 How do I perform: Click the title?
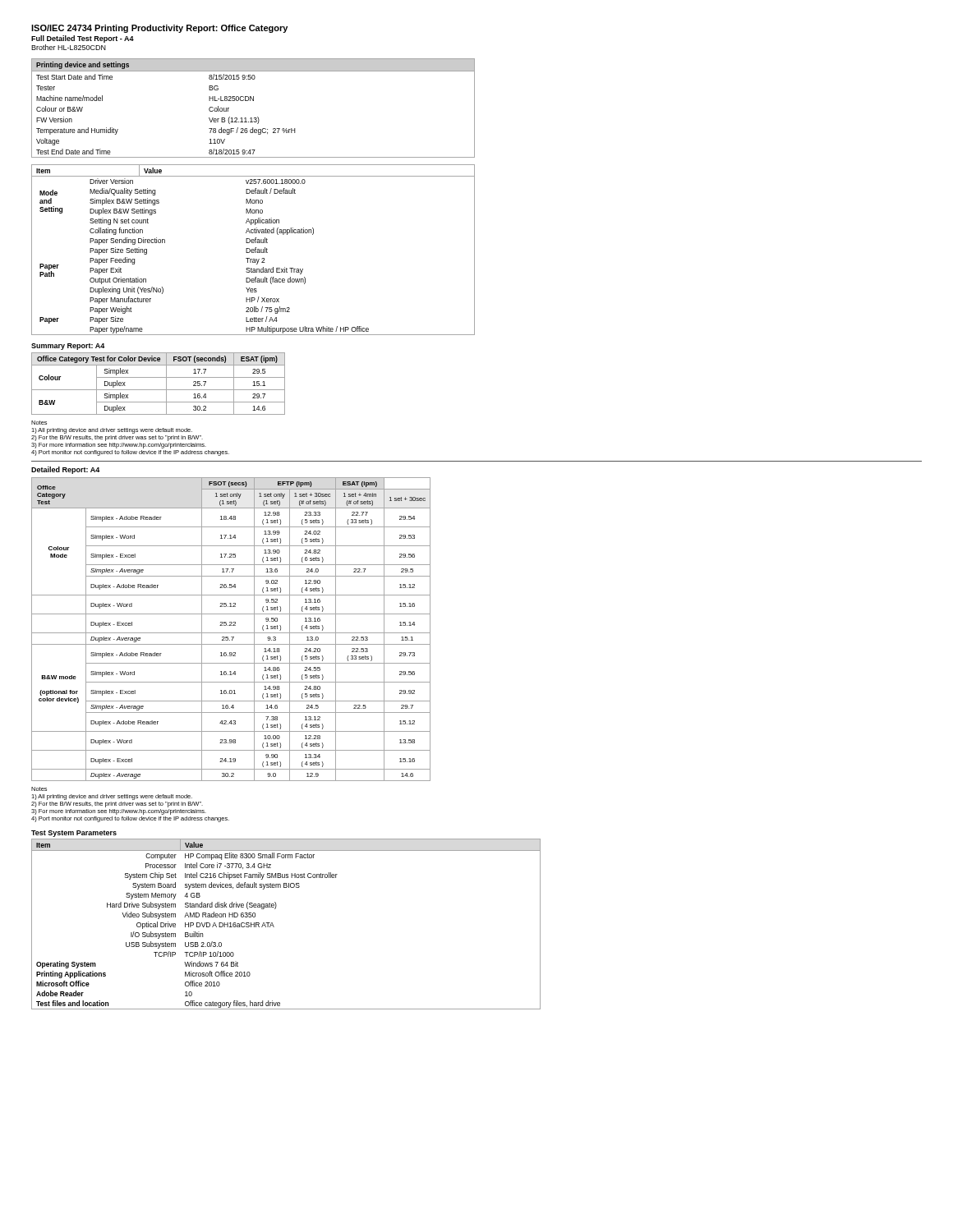click(x=160, y=28)
